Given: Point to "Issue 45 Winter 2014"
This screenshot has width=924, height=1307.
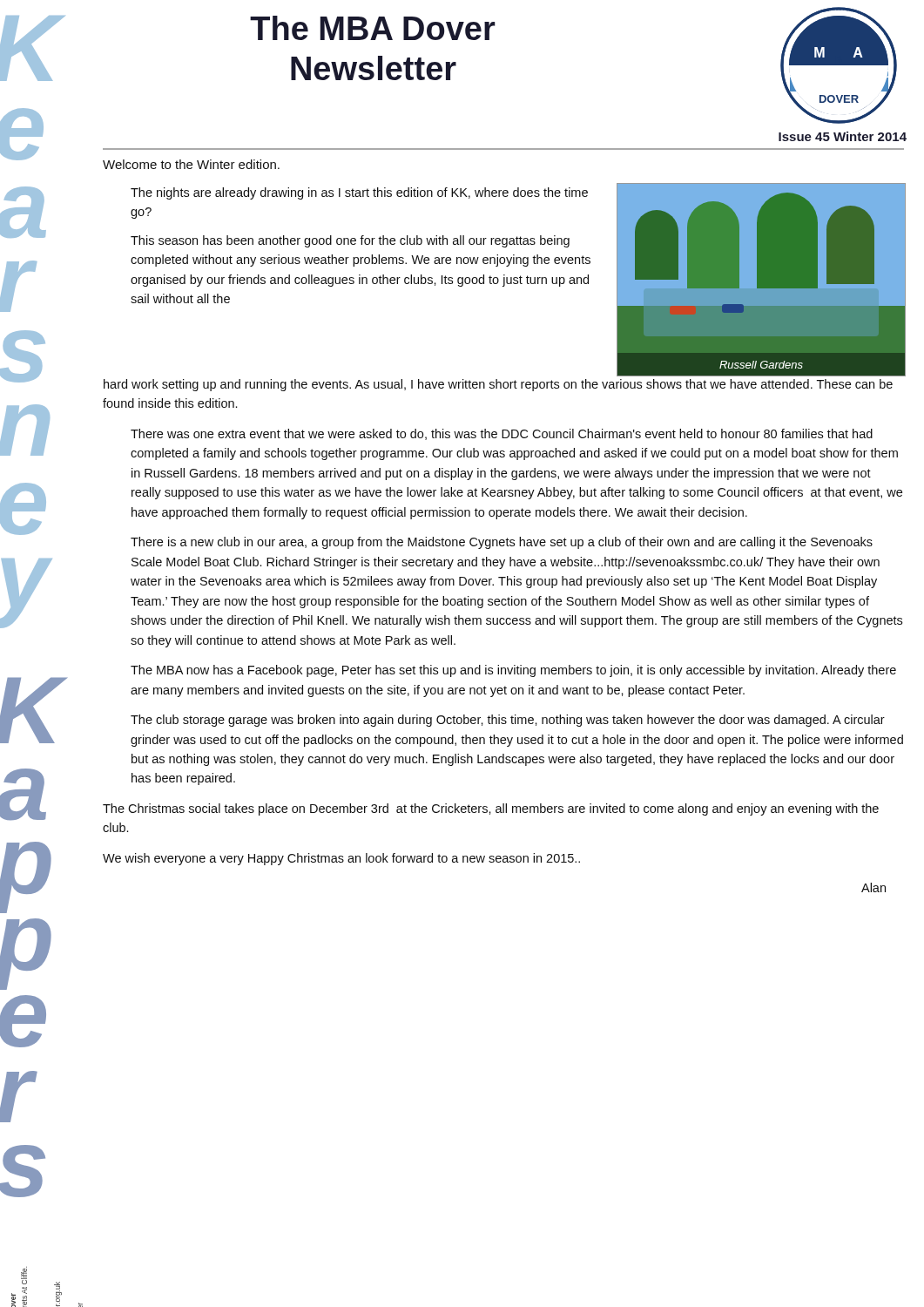Looking at the screenshot, I should 842,136.
